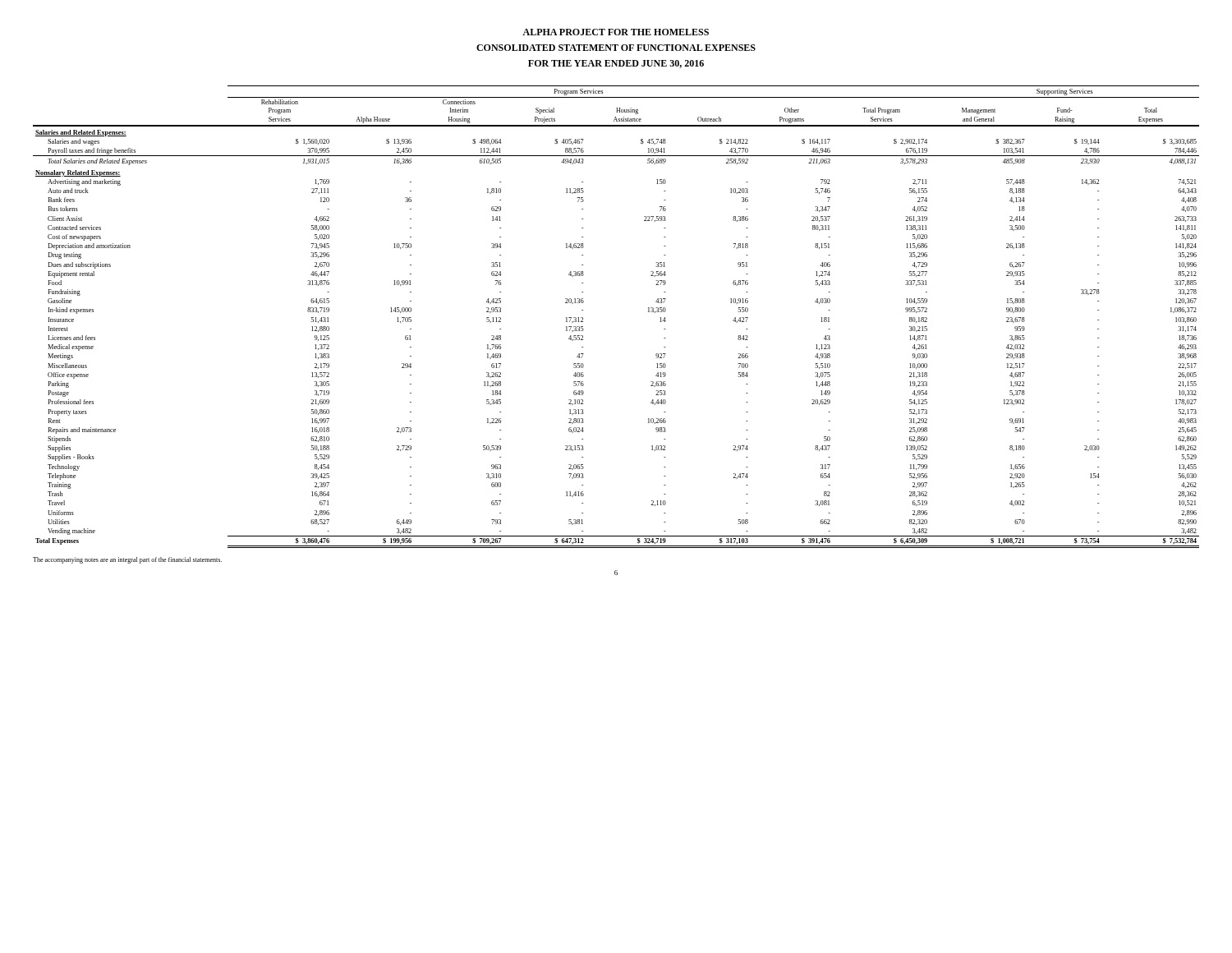This screenshot has height=953, width=1232.
Task: Click on the table containing "Alpha House"
Action: click(616, 317)
